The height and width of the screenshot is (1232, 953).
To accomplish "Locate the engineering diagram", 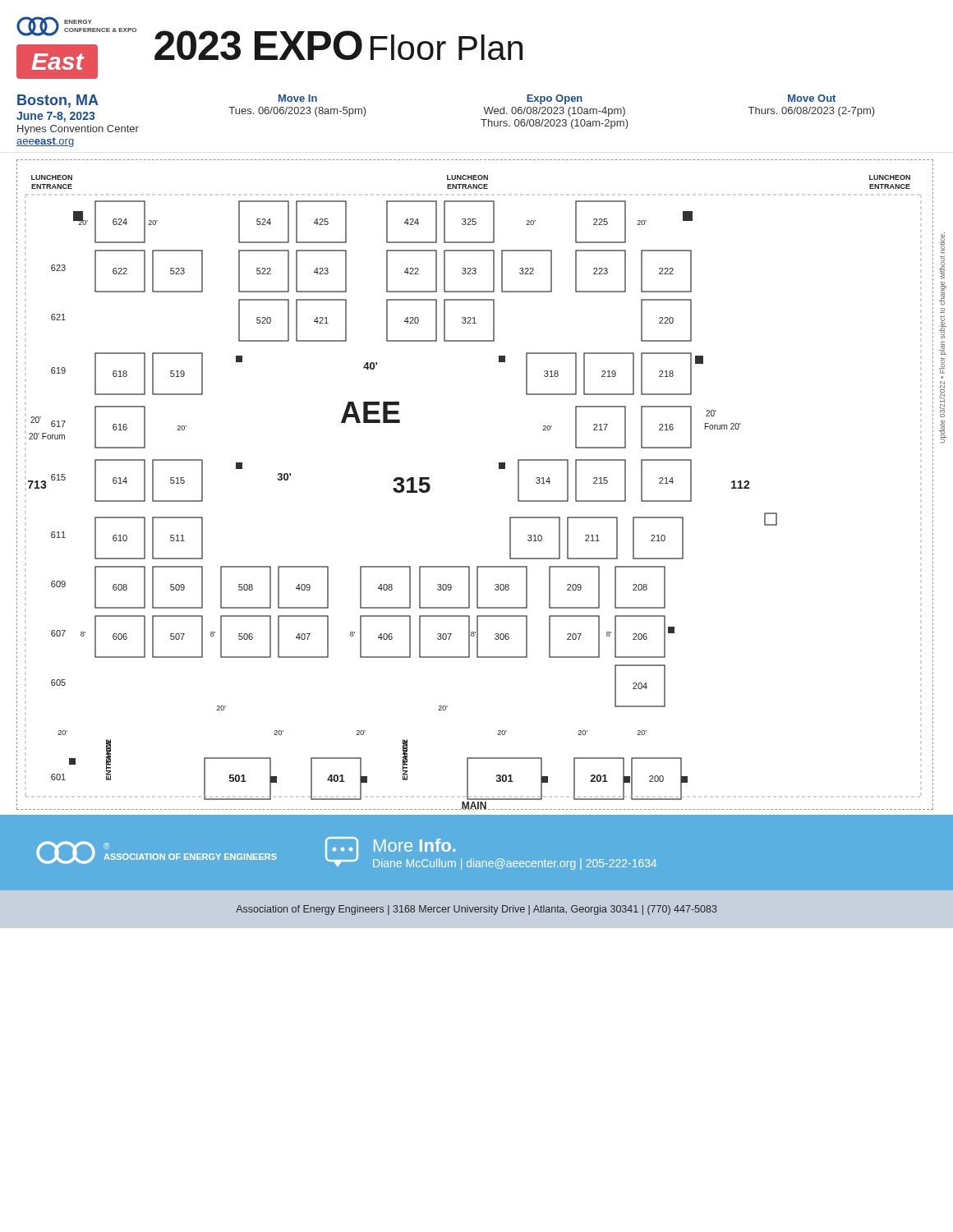I will [475, 485].
